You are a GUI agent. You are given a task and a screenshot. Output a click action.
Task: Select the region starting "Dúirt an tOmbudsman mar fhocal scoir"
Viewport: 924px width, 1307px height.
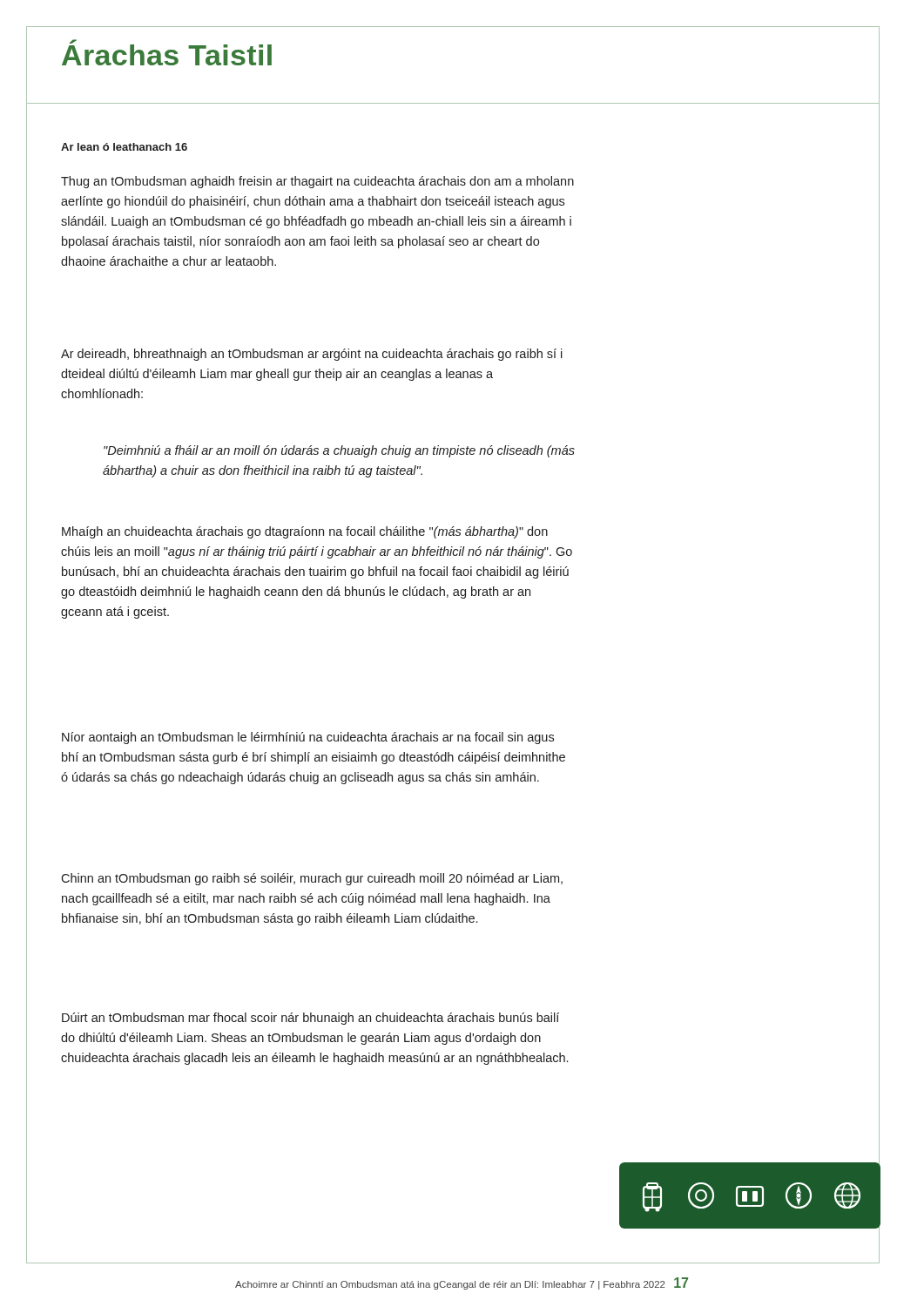click(318, 1038)
